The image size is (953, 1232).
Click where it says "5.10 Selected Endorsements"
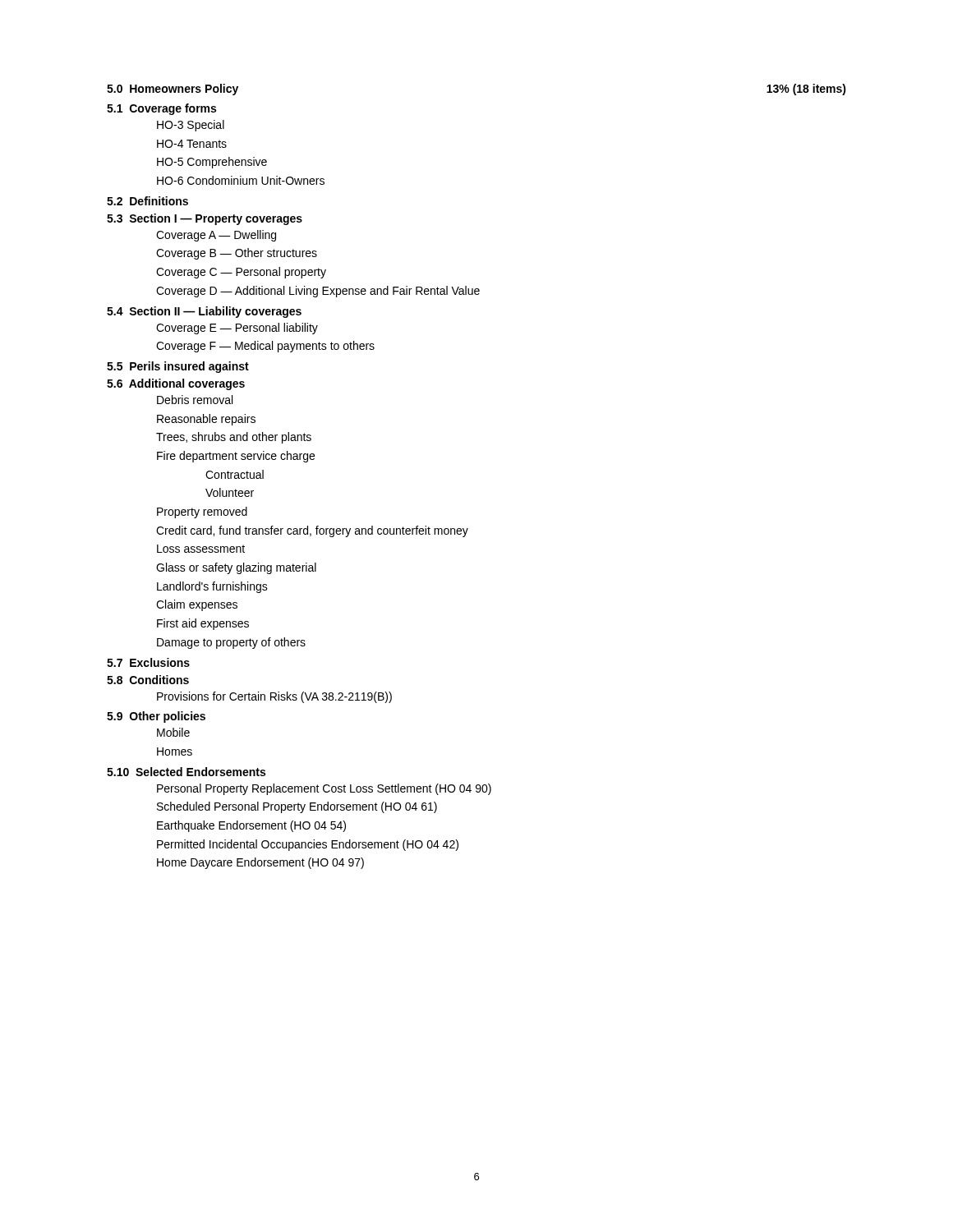pyautogui.click(x=186, y=772)
